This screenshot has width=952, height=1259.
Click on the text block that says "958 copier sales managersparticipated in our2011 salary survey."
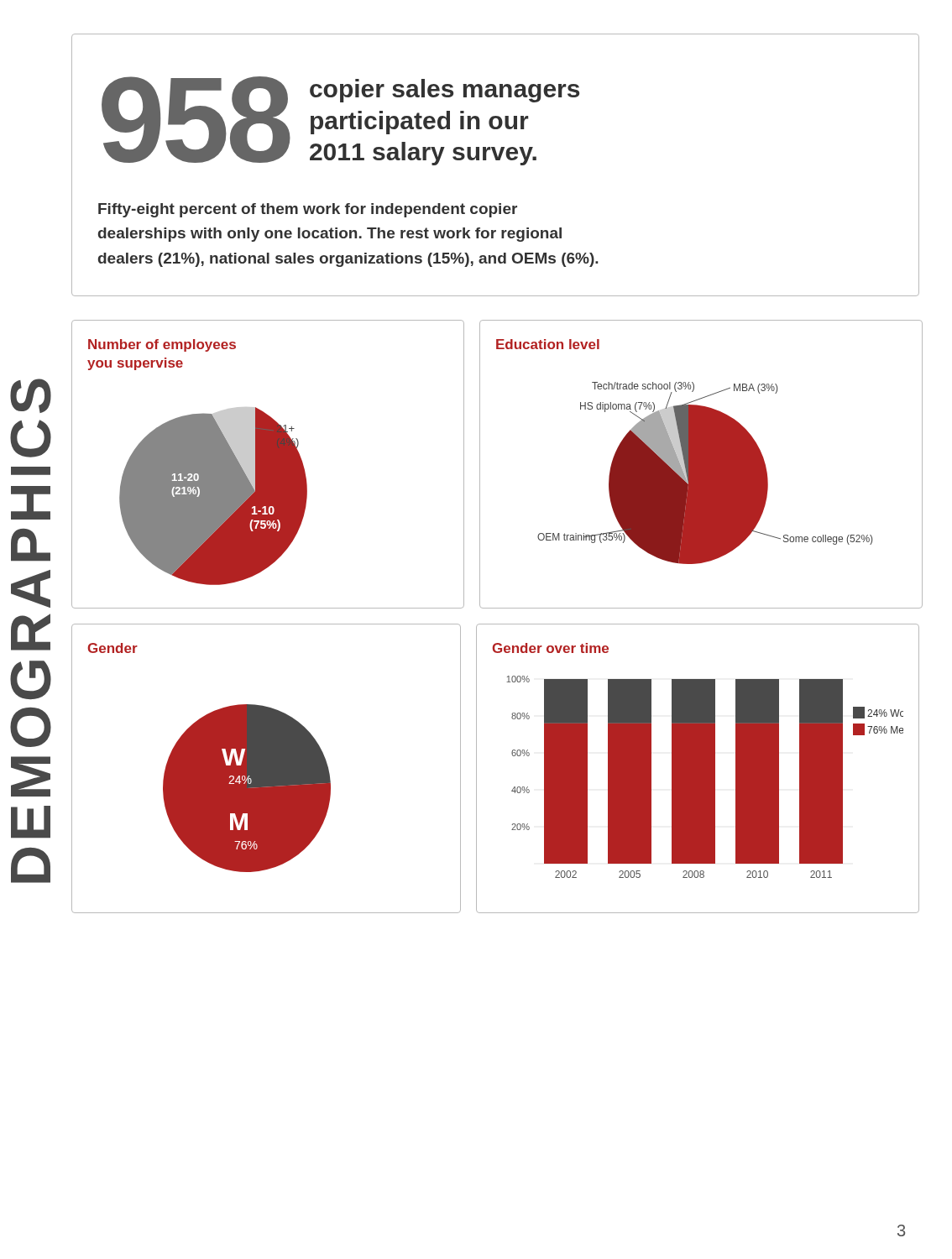(x=493, y=161)
